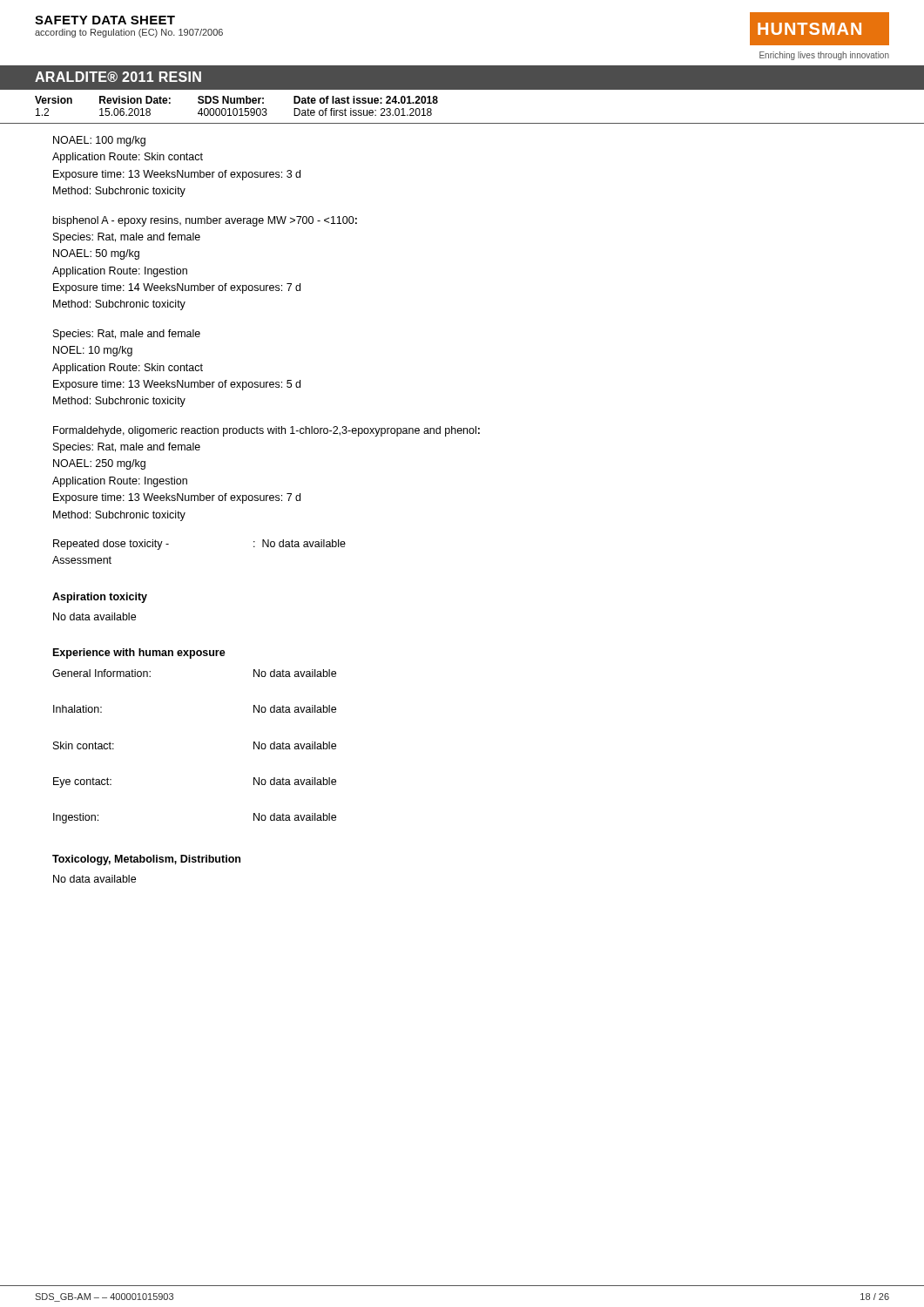Viewport: 924px width, 1307px height.
Task: Click on the region starting "Experience with human exposure"
Action: [x=139, y=653]
